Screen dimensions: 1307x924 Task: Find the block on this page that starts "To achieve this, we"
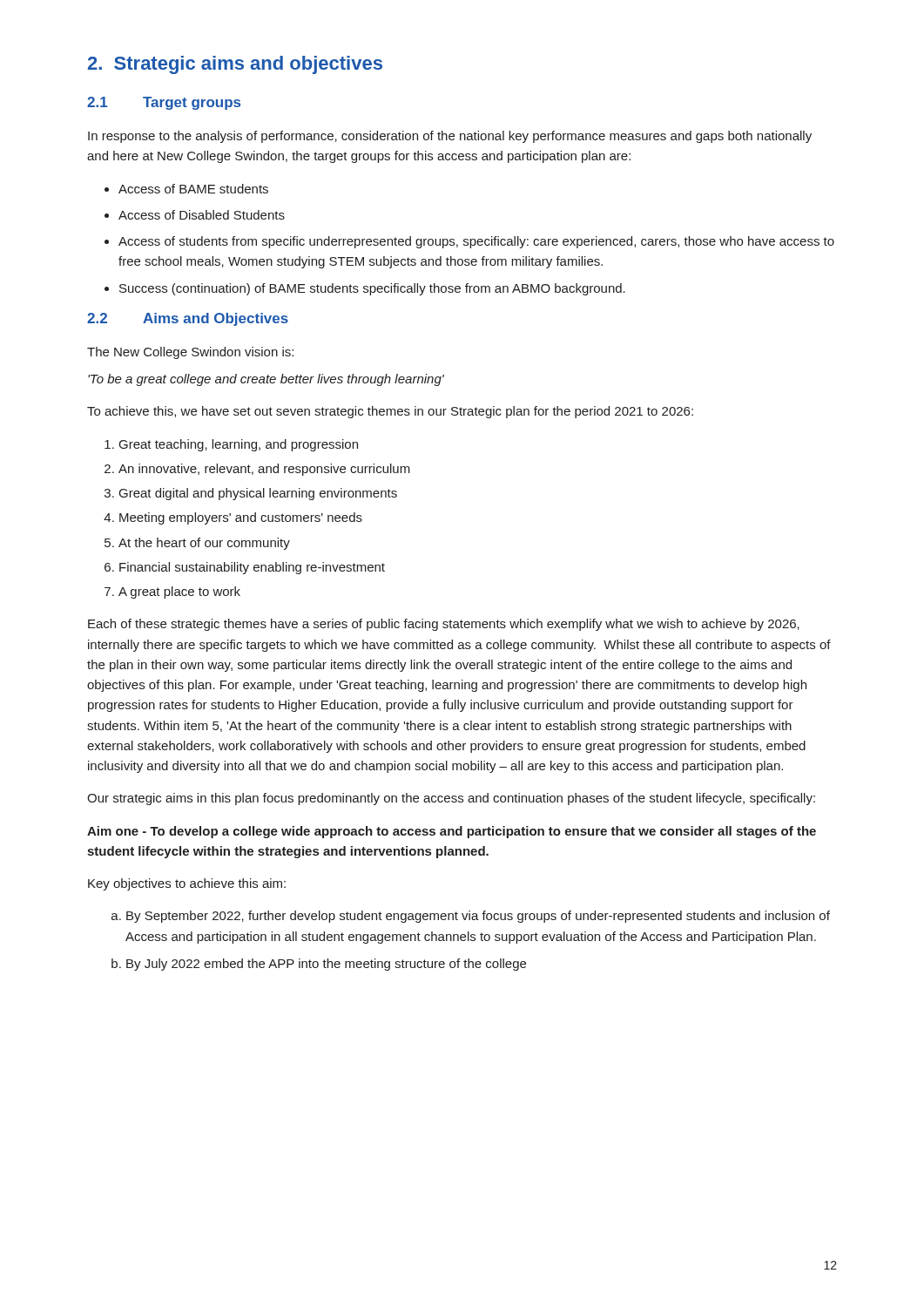click(x=391, y=411)
